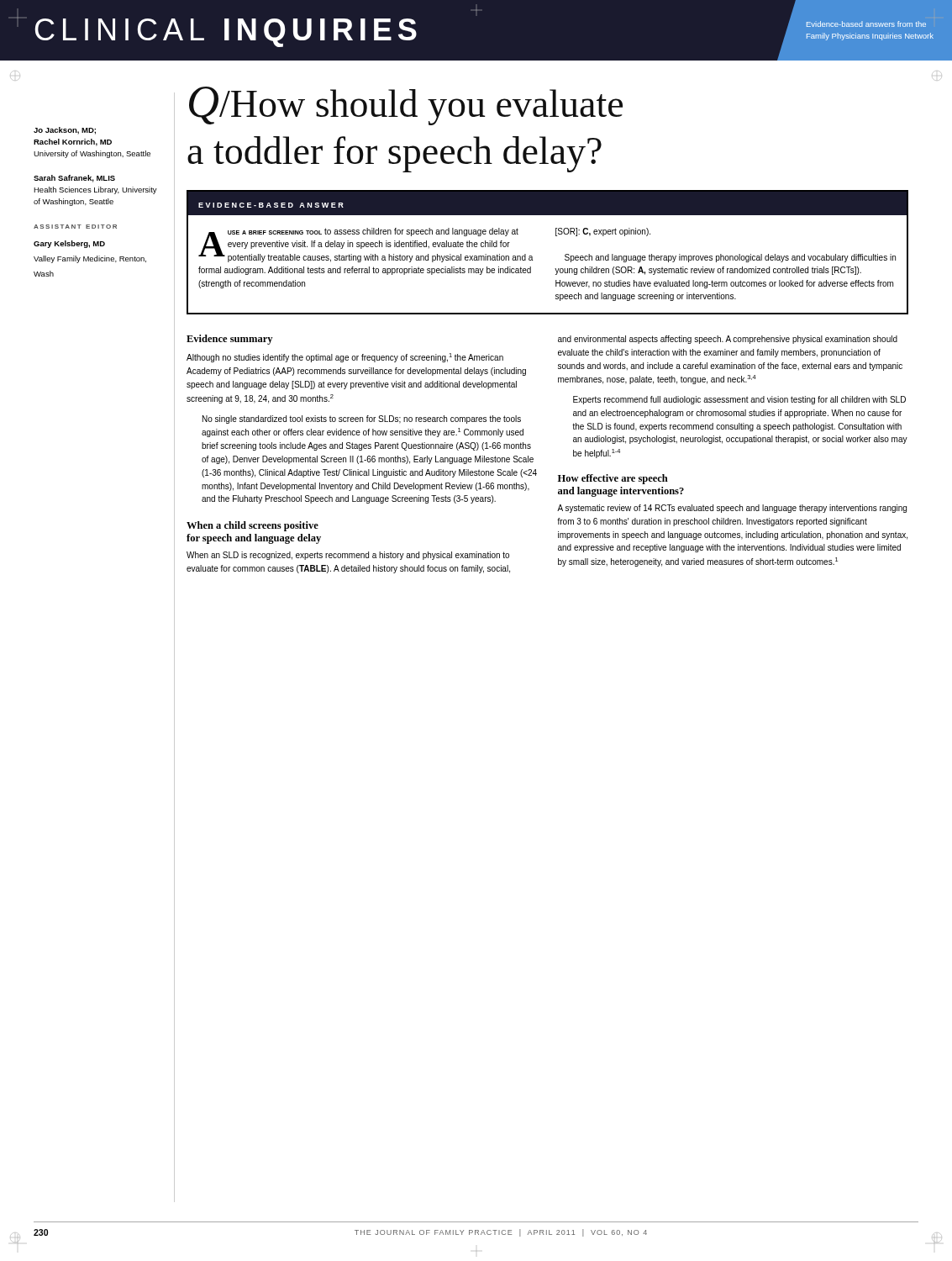Click on the text block that reads "and environmental aspects affecting speech. A comprehensive"
The image size is (952, 1261).
click(x=733, y=397)
